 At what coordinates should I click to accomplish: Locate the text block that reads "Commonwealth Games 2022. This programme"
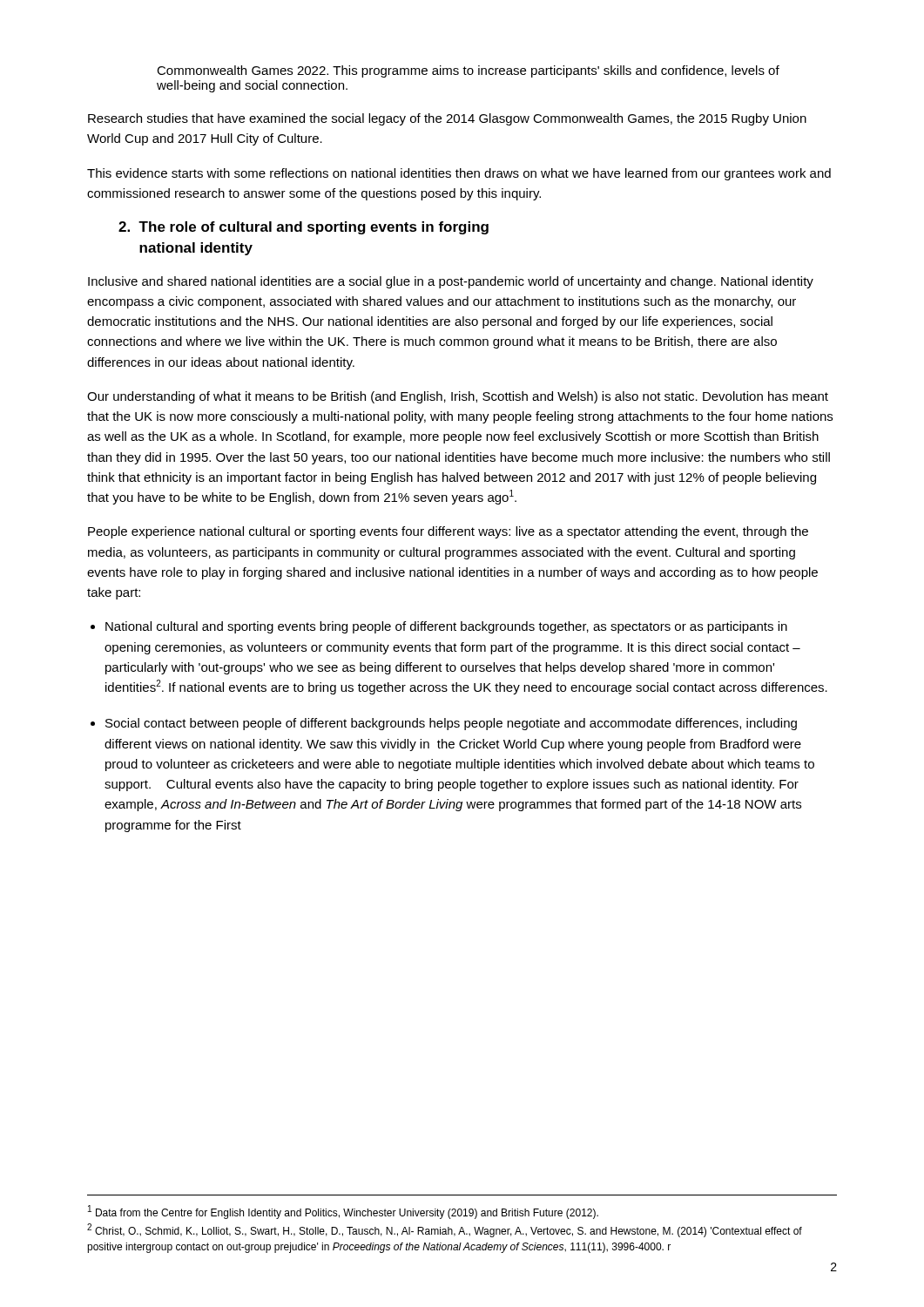coord(468,78)
